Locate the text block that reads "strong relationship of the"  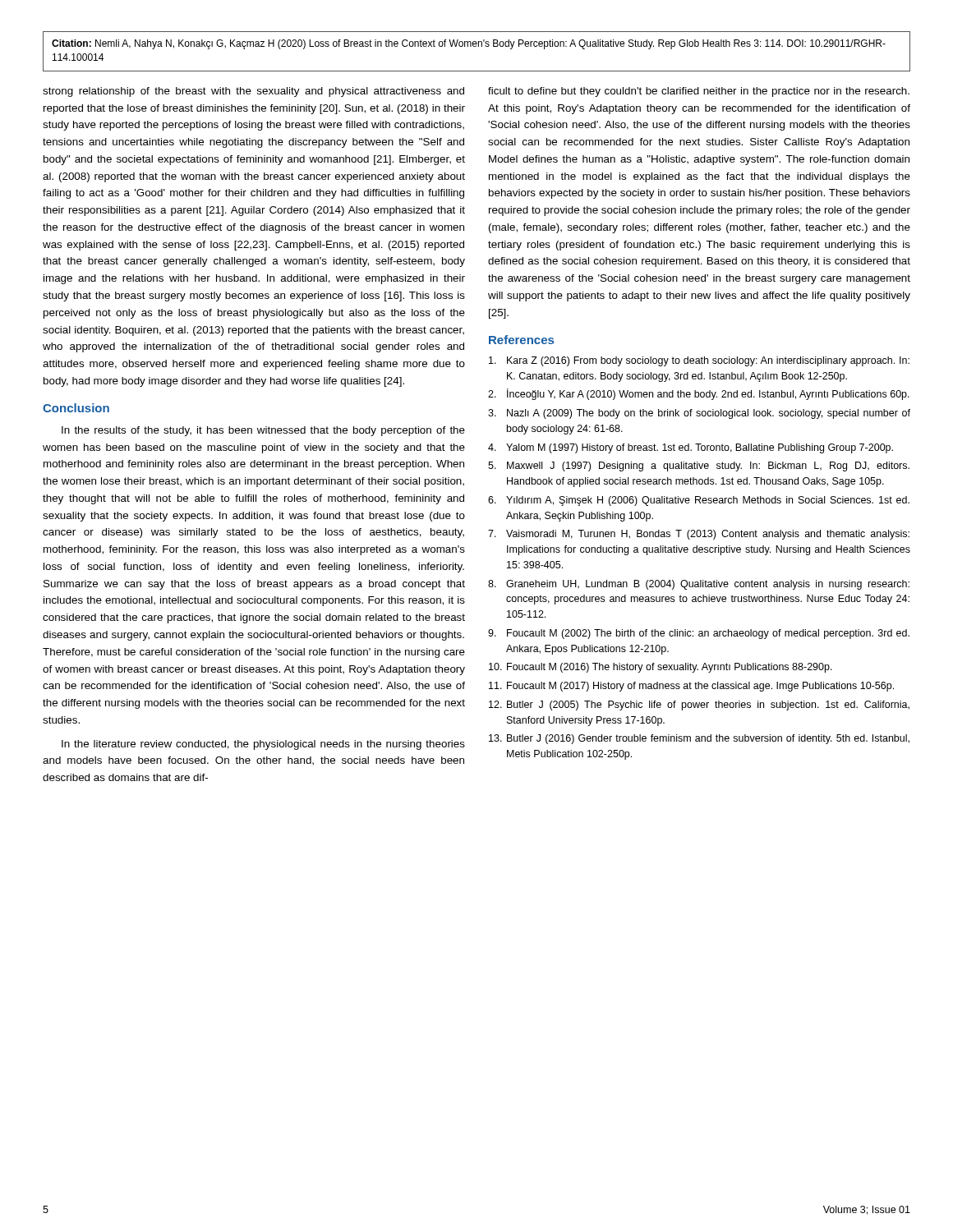click(254, 236)
